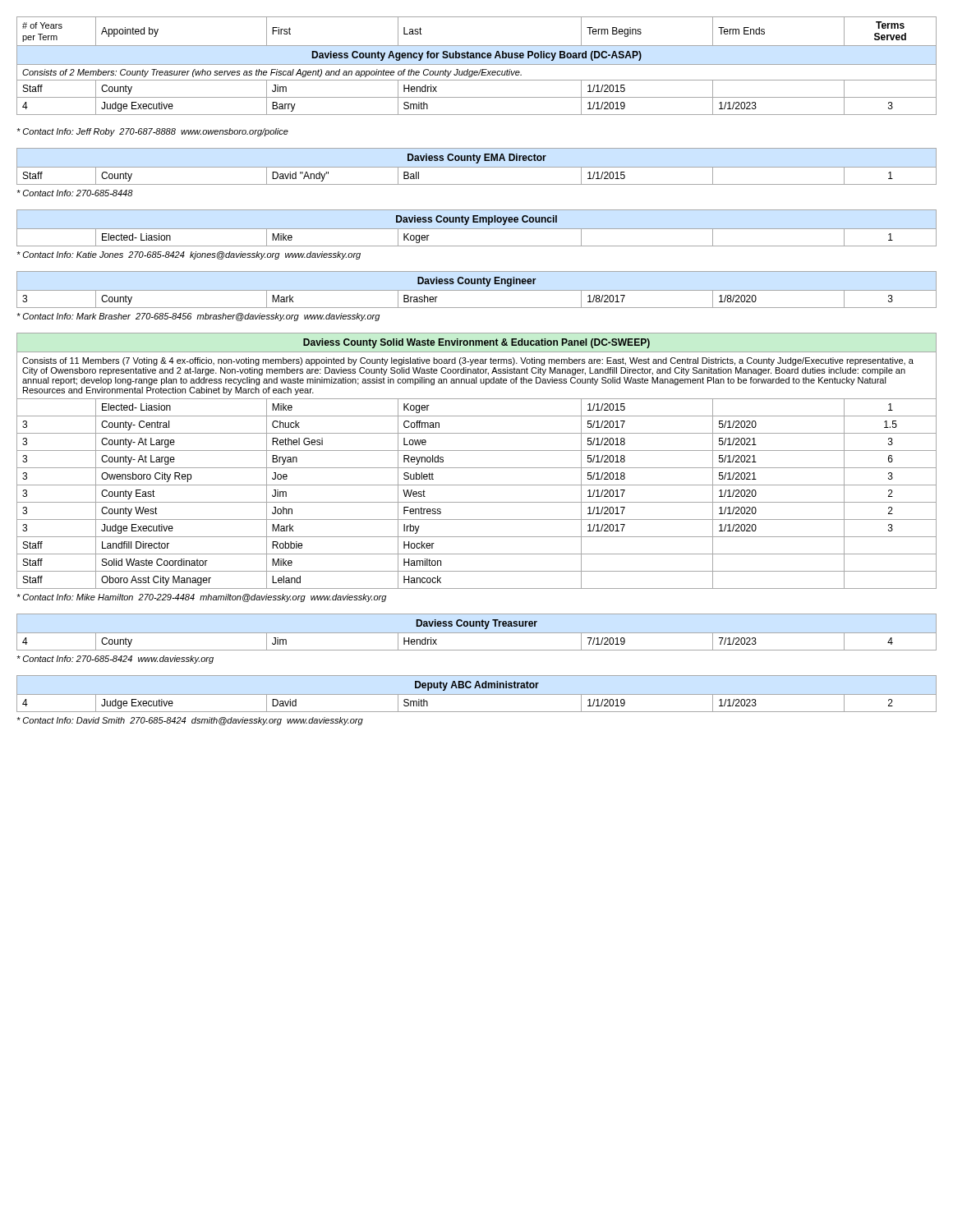
Task: Click on the table containing "Daviess County Employee"
Action: tap(476, 228)
